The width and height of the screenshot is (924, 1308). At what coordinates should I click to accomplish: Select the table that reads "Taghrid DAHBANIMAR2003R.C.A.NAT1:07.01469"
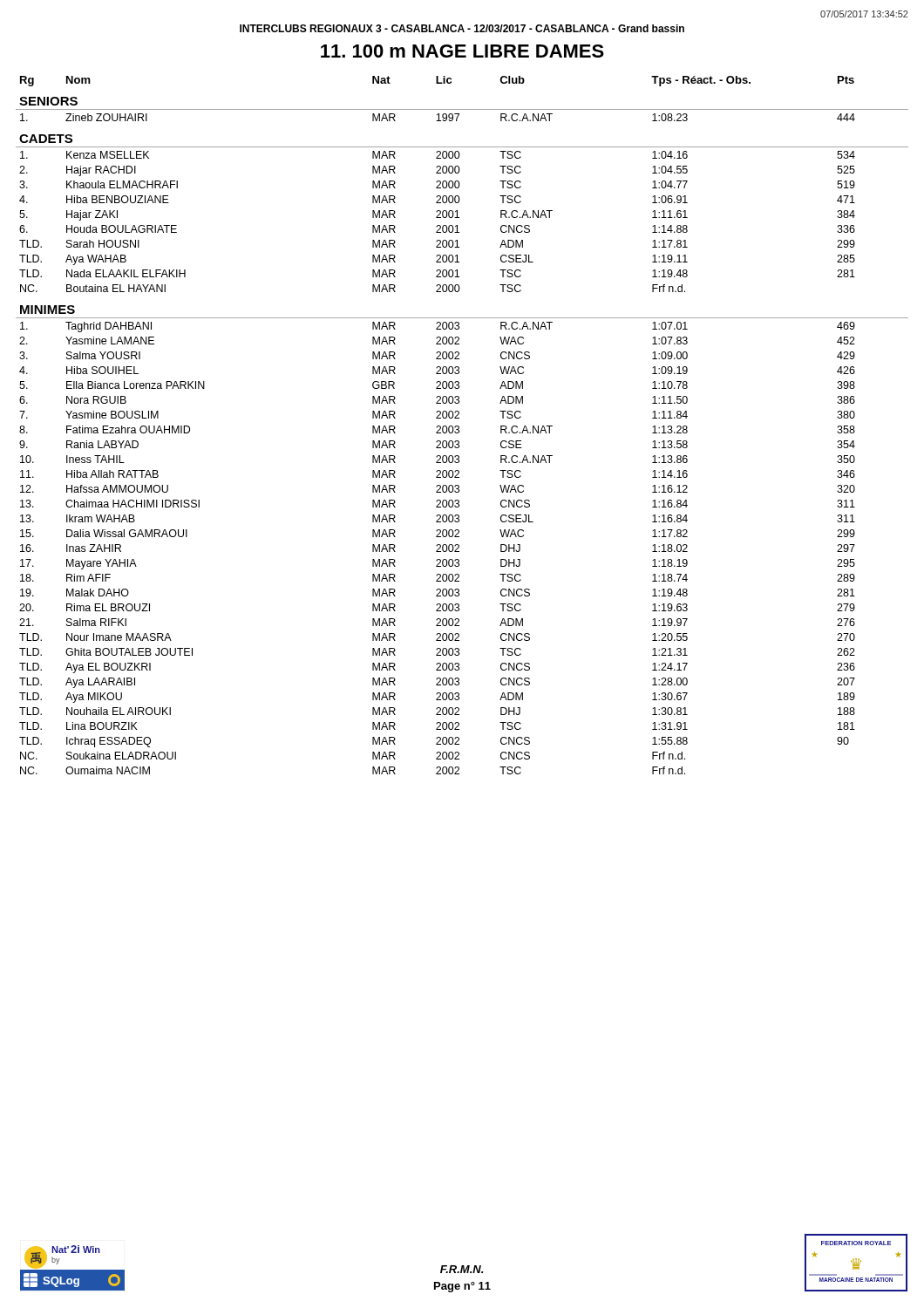point(462,325)
